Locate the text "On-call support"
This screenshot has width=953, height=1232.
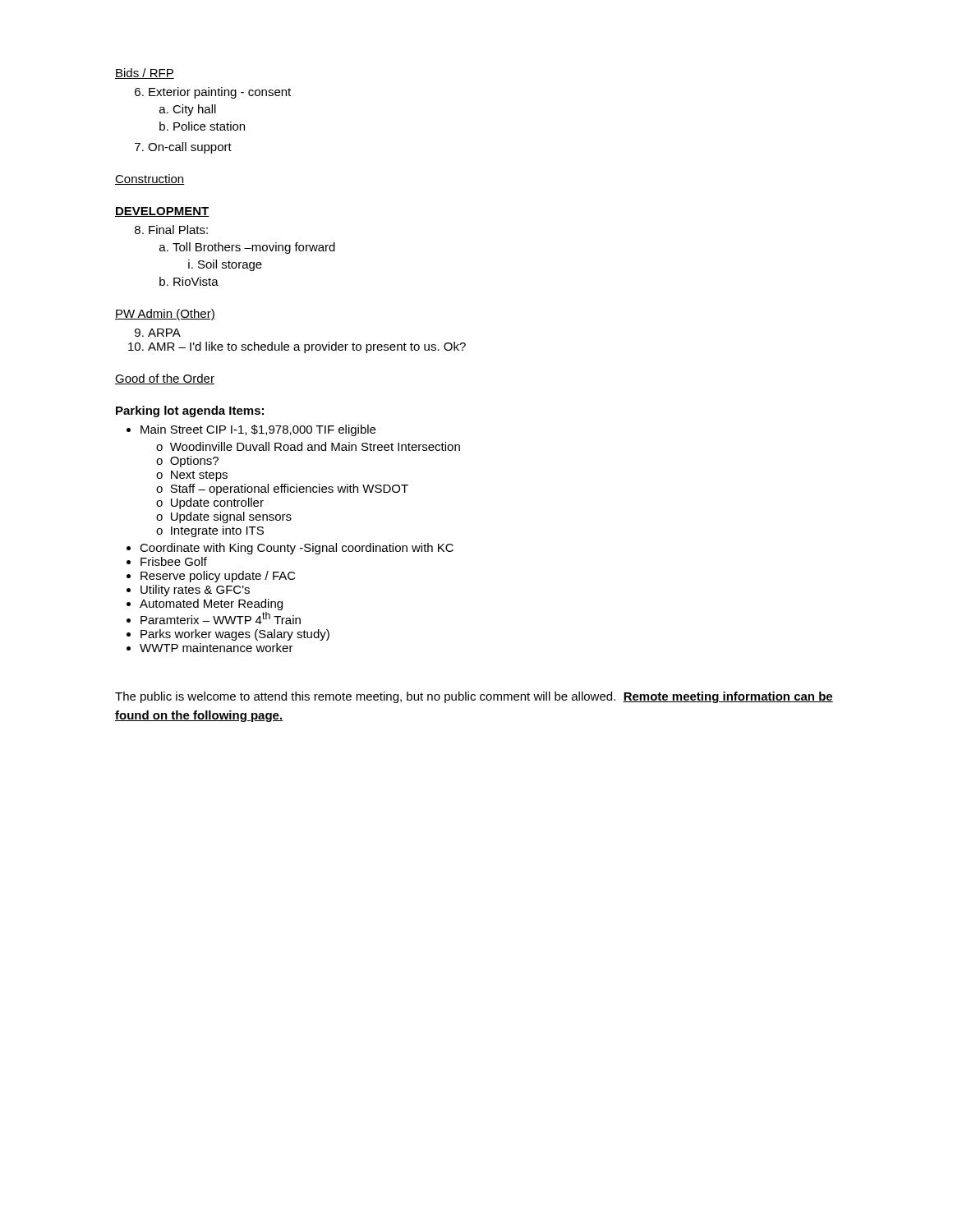pyautogui.click(x=190, y=148)
